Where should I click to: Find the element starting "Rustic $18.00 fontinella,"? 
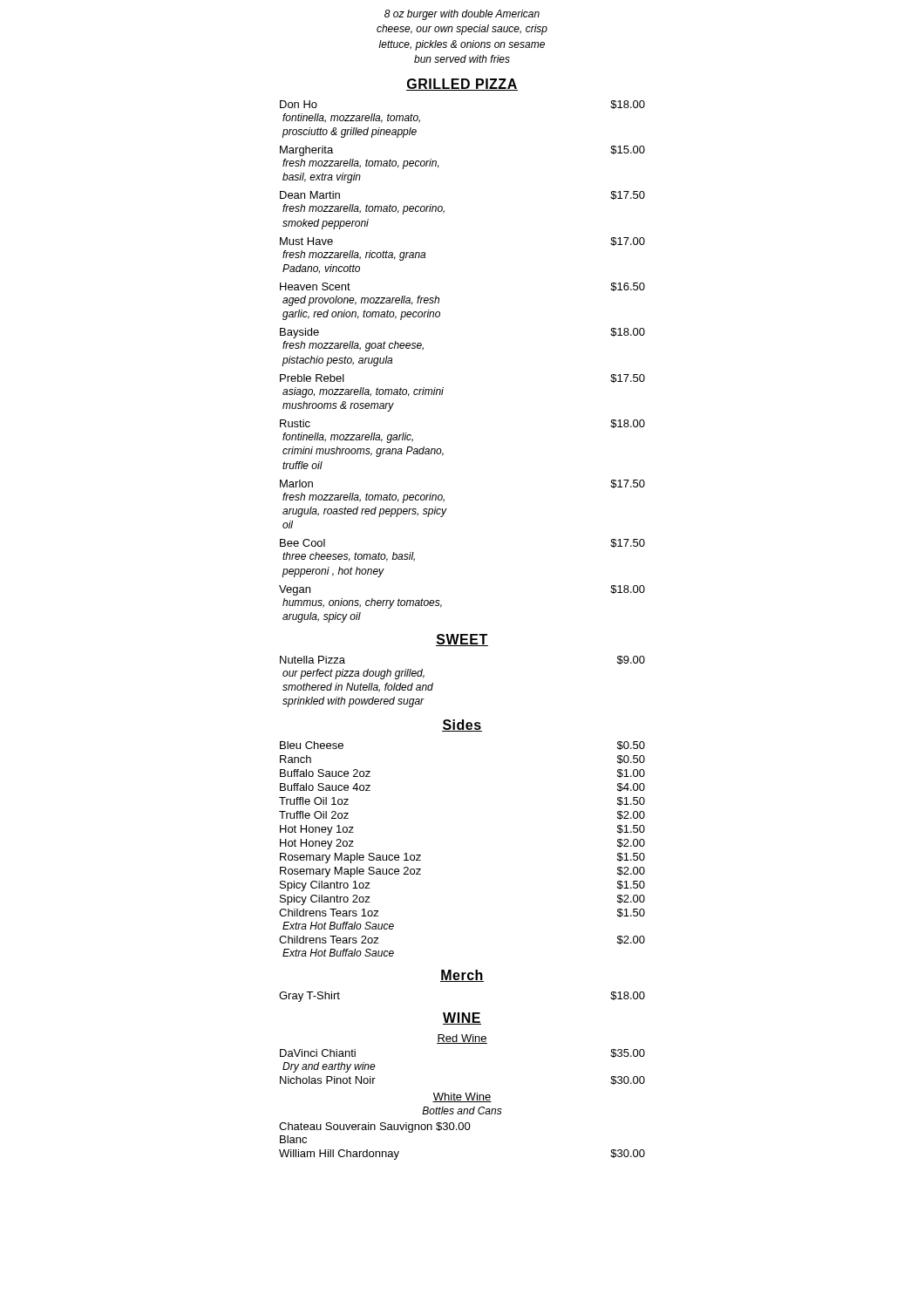click(x=300, y=423)
